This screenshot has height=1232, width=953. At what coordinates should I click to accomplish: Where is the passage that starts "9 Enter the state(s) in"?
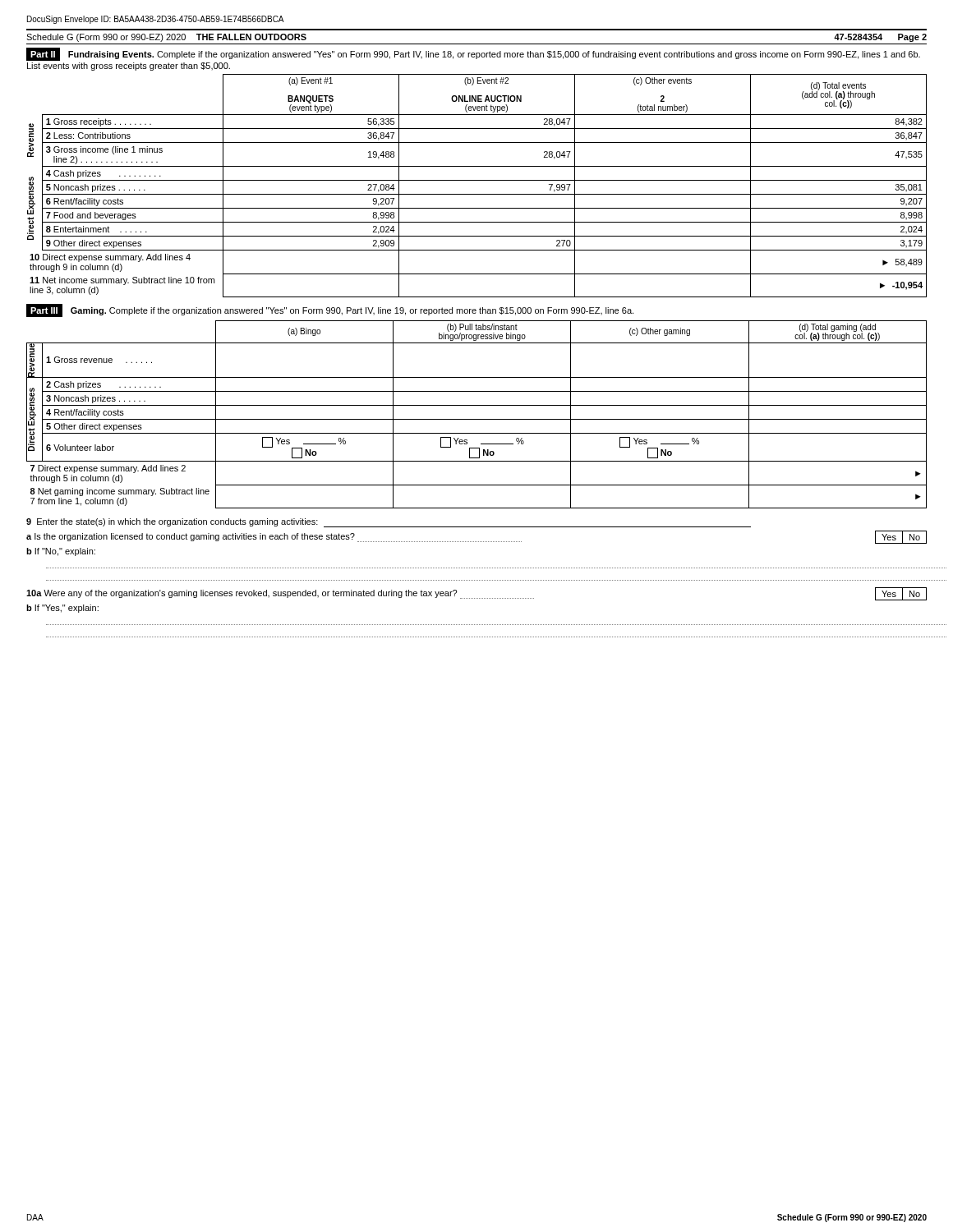(x=389, y=522)
